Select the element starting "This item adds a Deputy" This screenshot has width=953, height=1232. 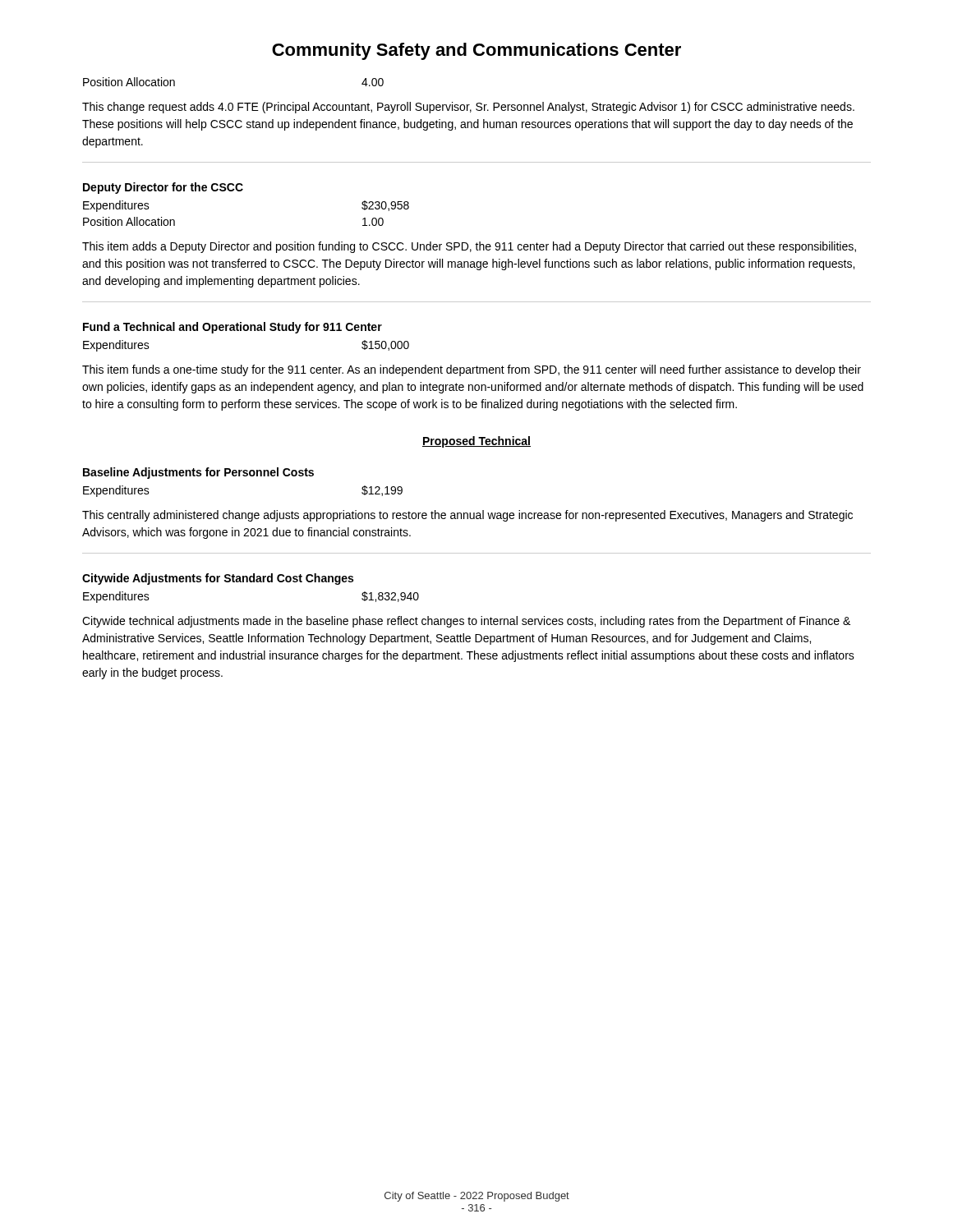coord(470,264)
